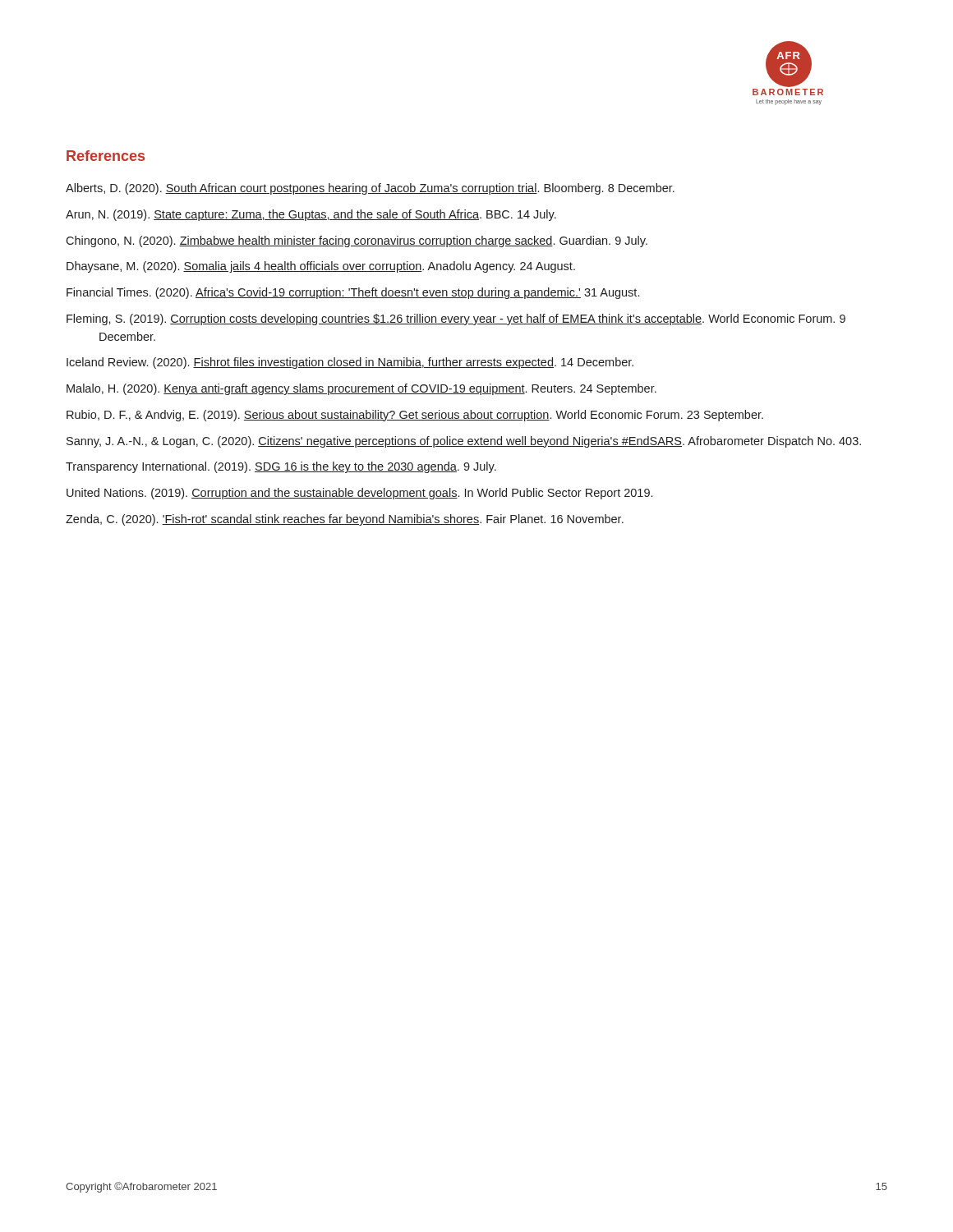Viewport: 953px width, 1232px height.
Task: Locate the element starting "Chingono, N. (2020). Zimbabwe health minister"
Action: pos(357,240)
